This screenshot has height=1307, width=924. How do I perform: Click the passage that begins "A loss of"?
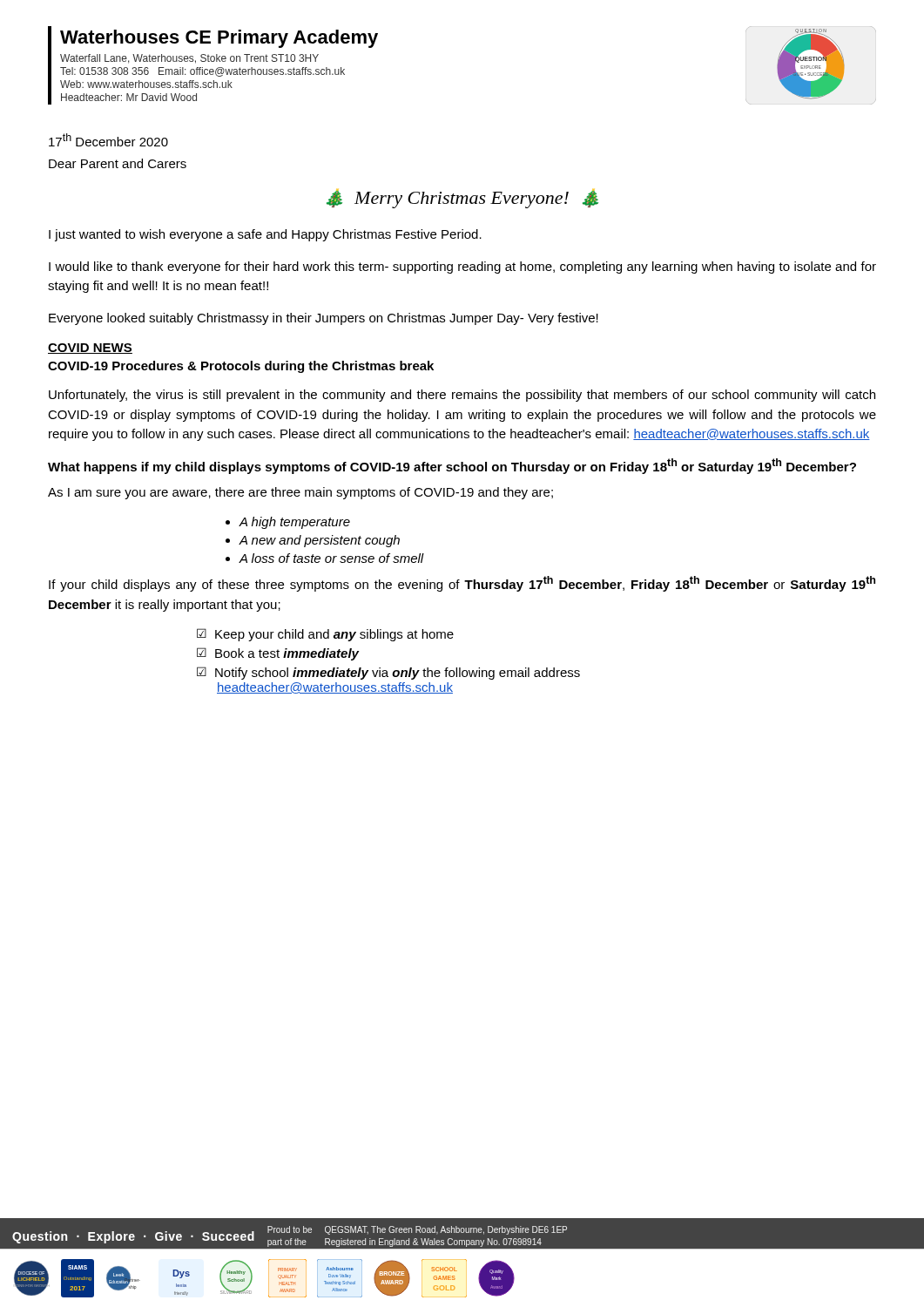[331, 558]
